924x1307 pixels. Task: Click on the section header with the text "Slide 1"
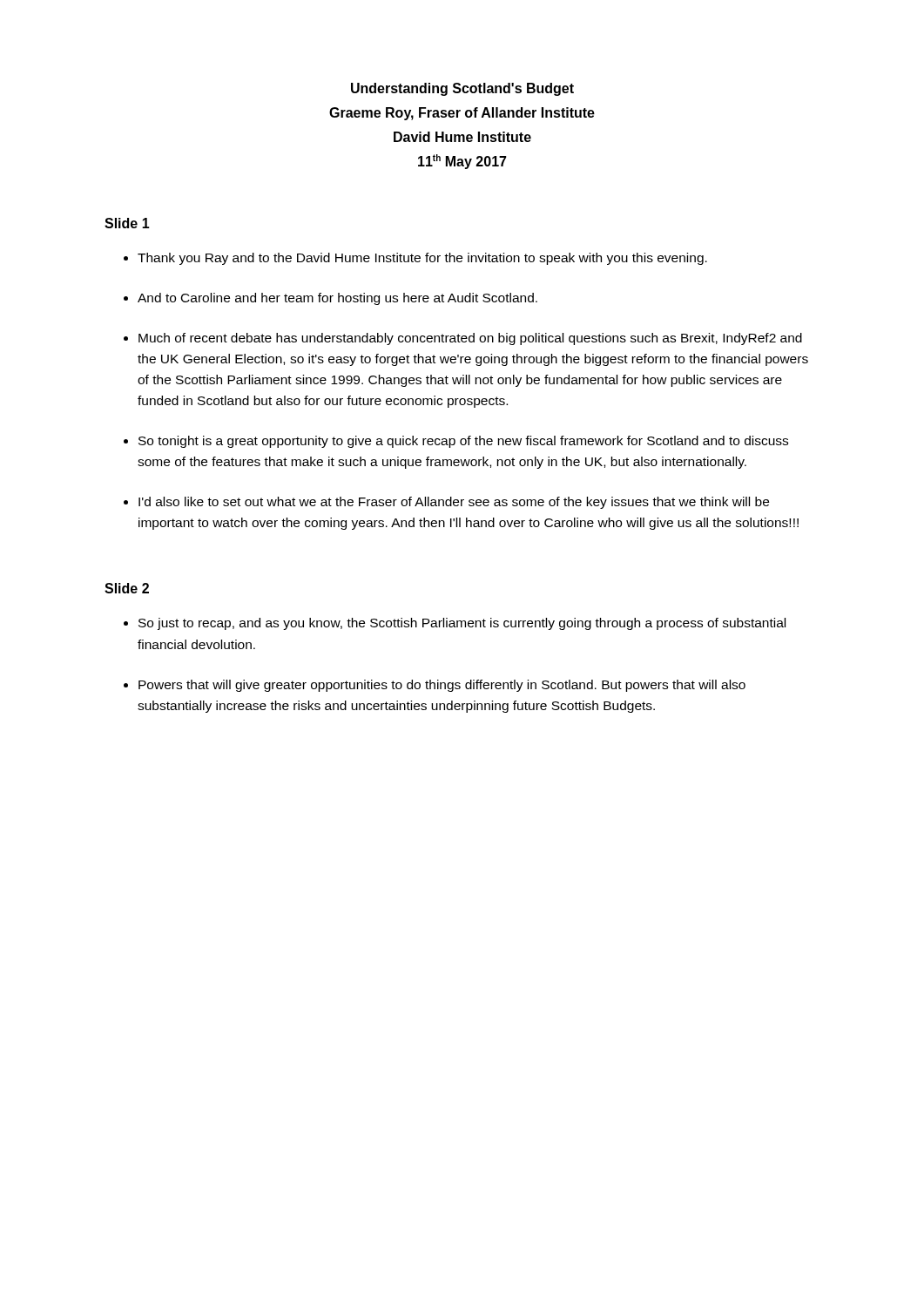127,224
